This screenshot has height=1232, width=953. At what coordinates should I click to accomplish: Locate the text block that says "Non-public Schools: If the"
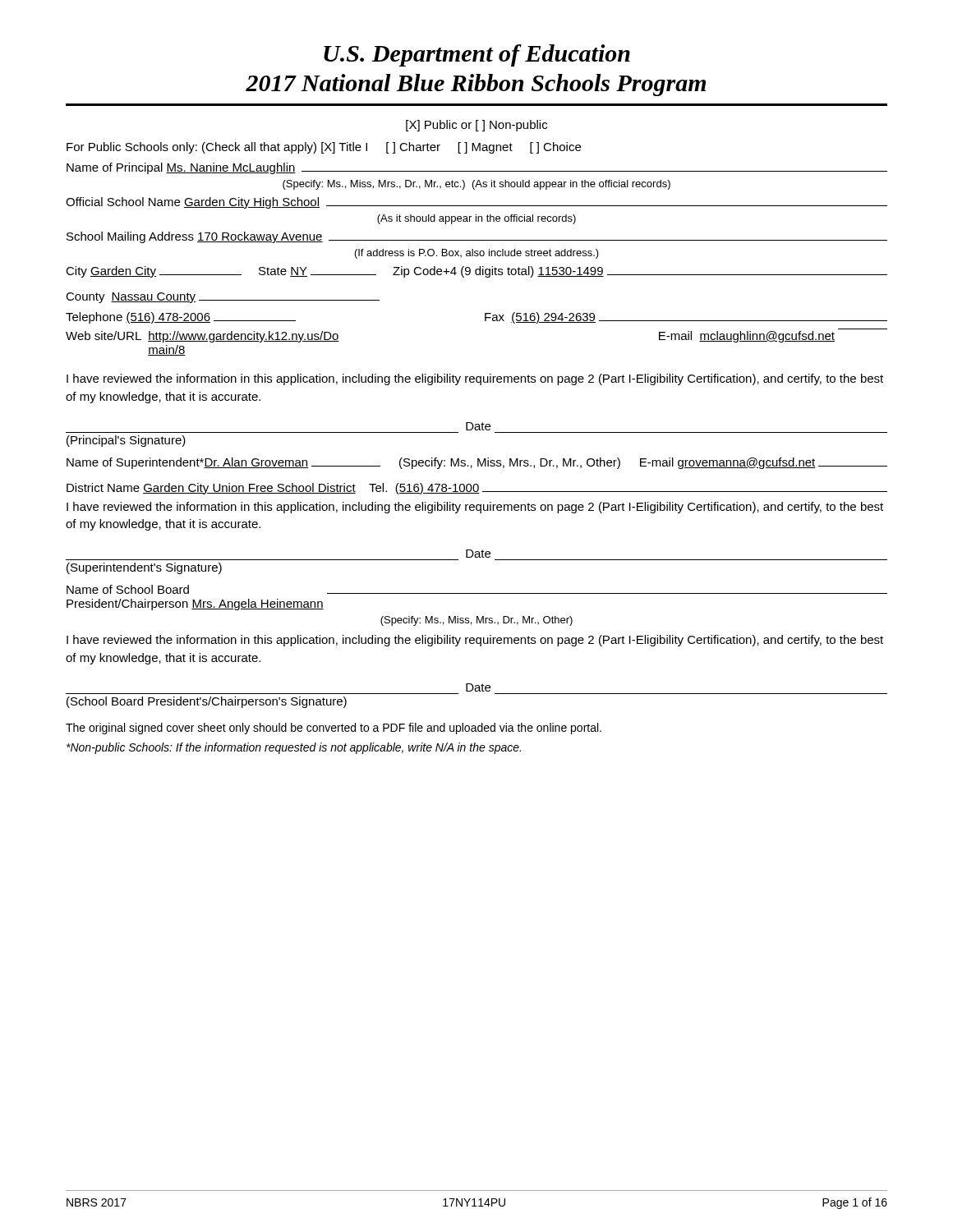(294, 747)
